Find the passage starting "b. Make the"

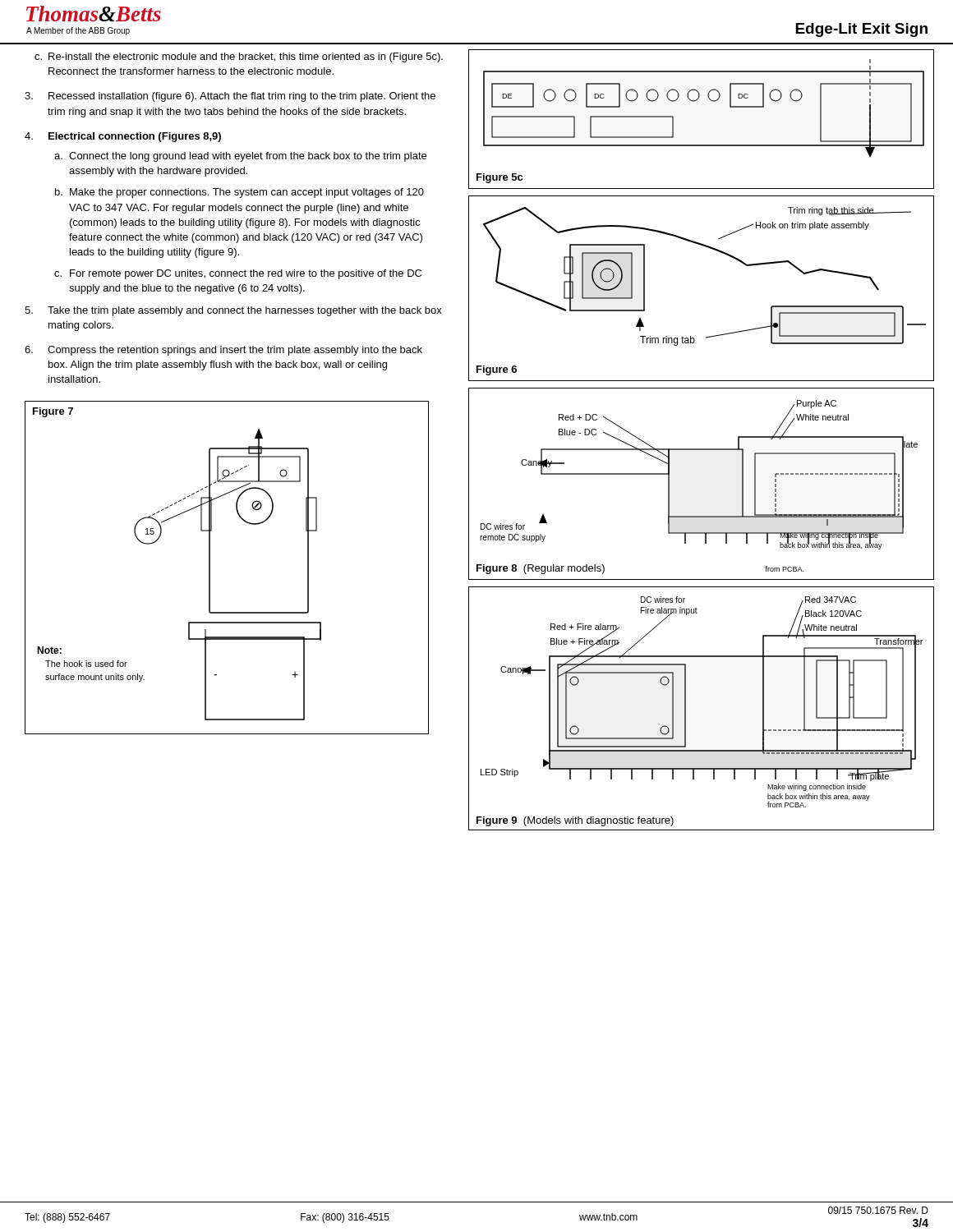coord(239,222)
